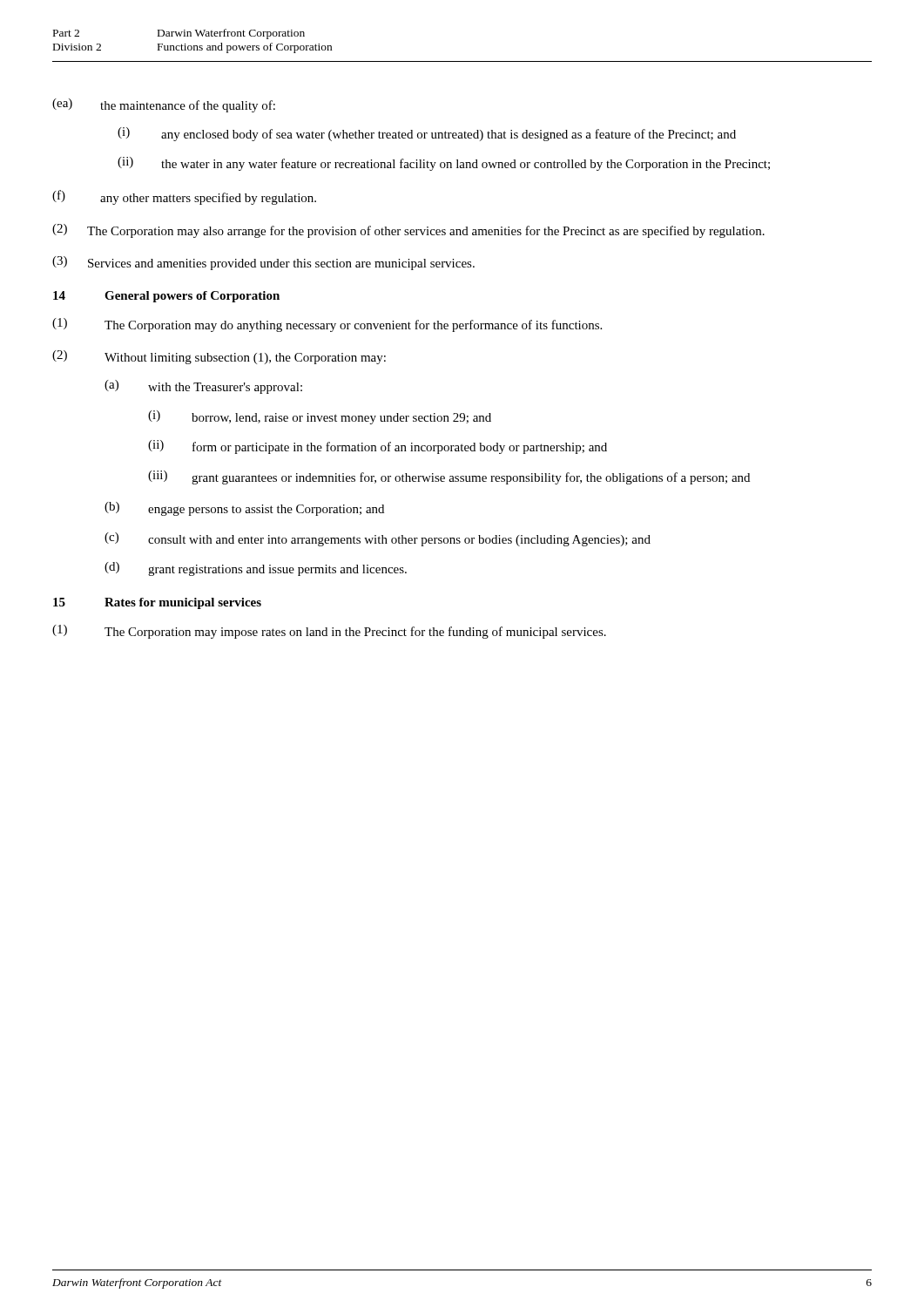The image size is (924, 1307).
Task: Select the list item with the text "(ii) the water"
Action: click(444, 164)
